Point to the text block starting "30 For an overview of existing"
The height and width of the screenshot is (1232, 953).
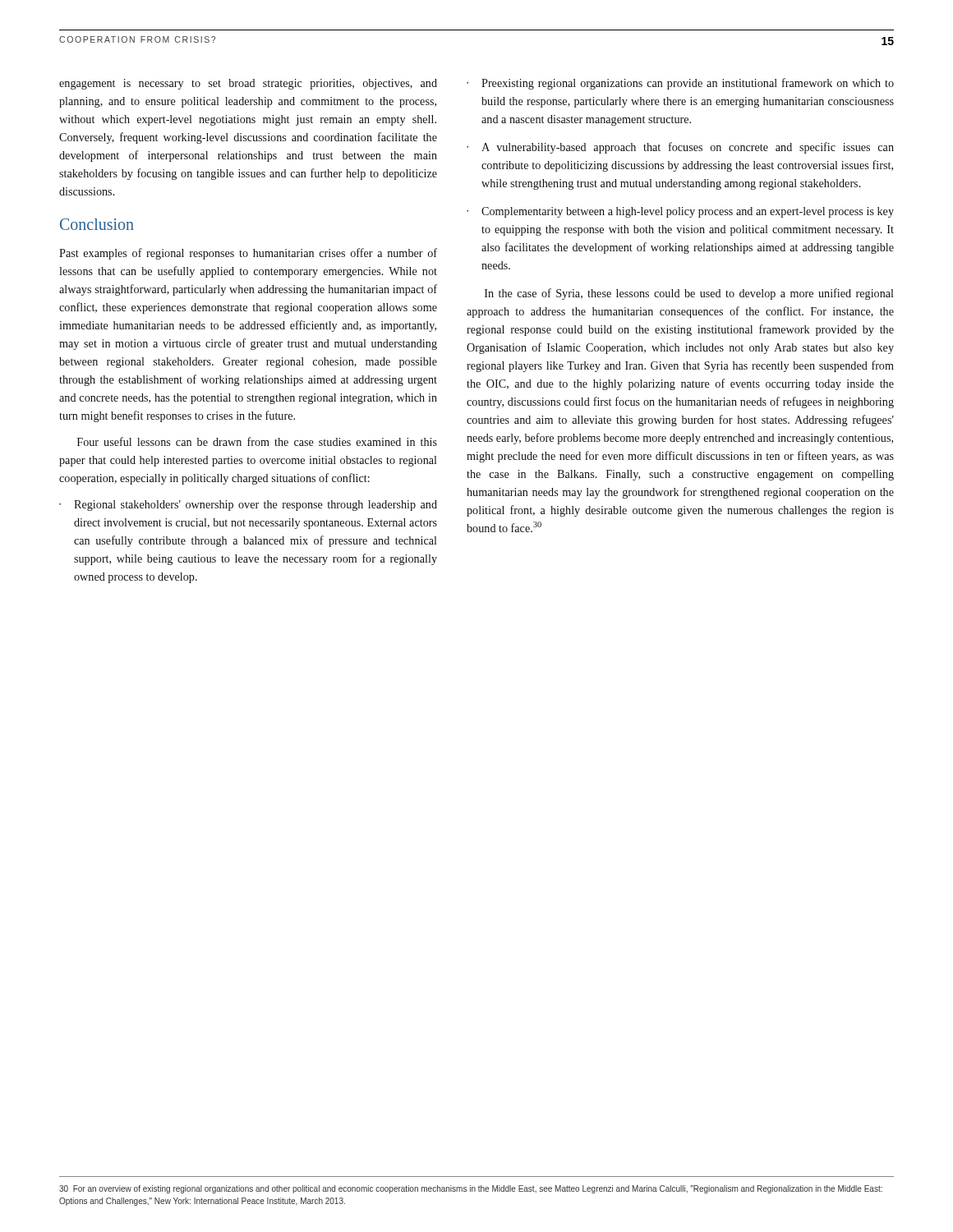coord(471,1195)
